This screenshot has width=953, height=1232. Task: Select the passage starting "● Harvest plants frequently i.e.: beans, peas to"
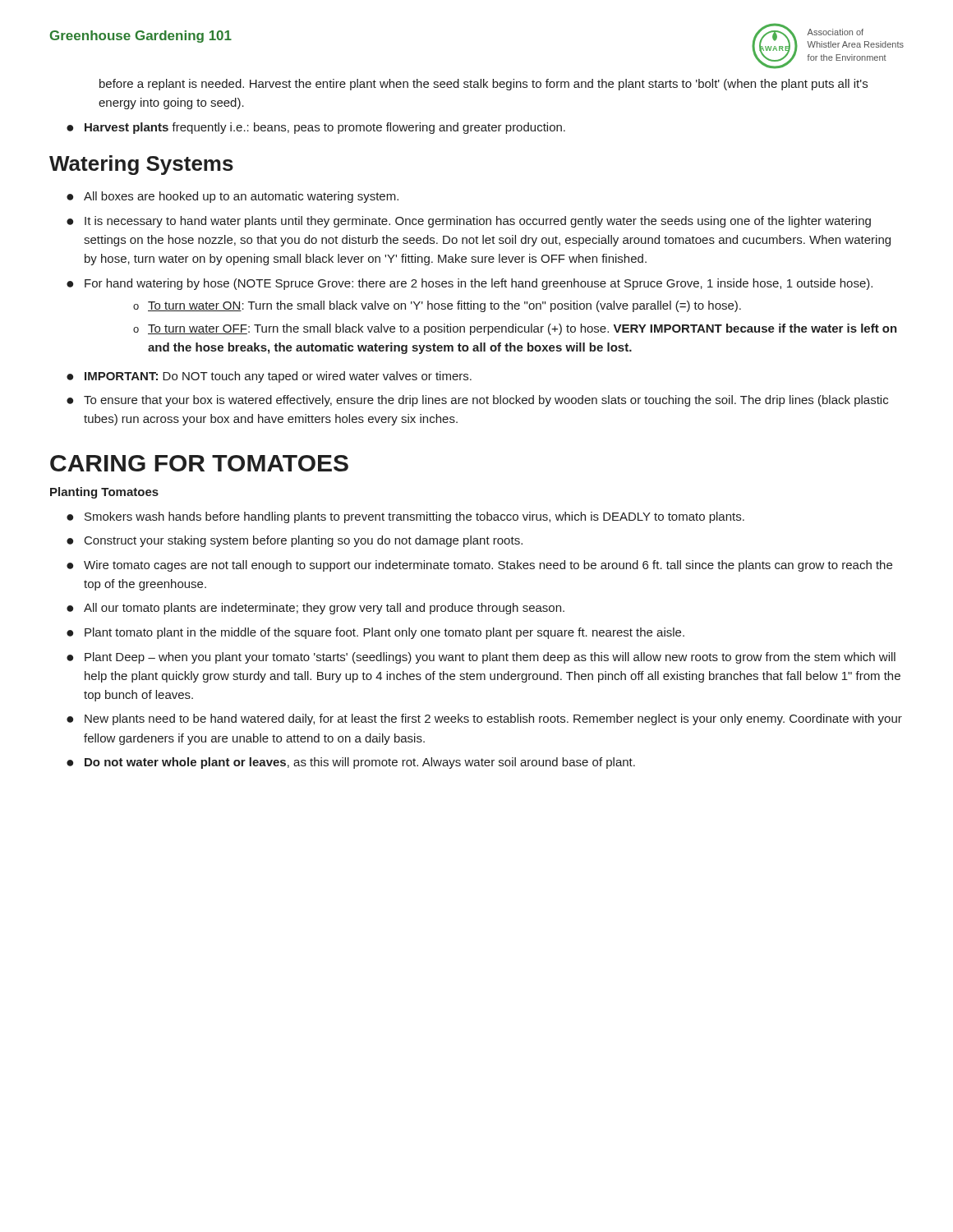pos(476,127)
